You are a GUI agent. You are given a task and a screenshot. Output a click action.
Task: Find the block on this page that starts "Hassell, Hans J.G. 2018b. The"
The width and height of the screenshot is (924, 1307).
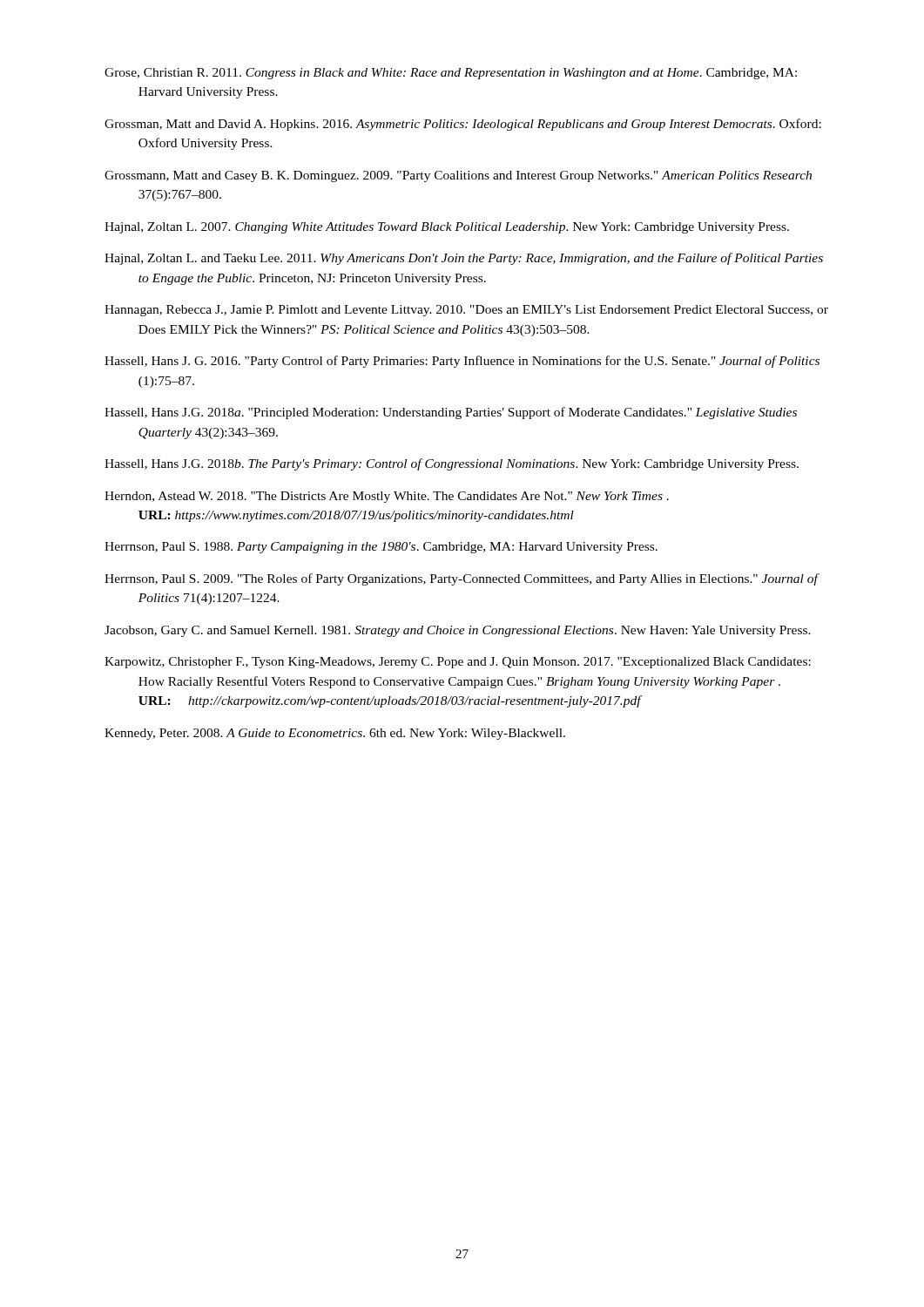[x=452, y=463]
